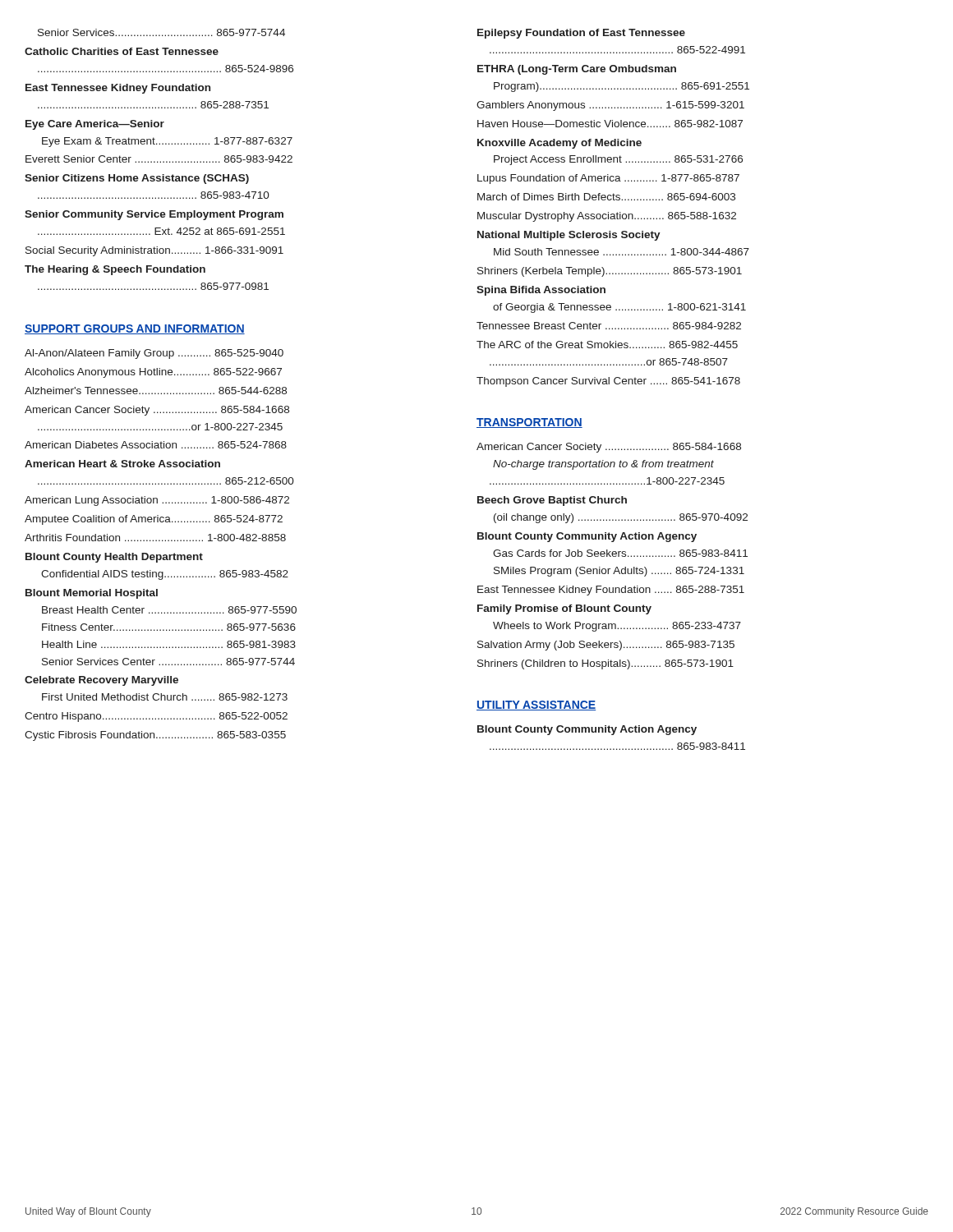Click the passage that begins "Shriners (Children to"
The width and height of the screenshot is (953, 1232).
click(x=605, y=663)
